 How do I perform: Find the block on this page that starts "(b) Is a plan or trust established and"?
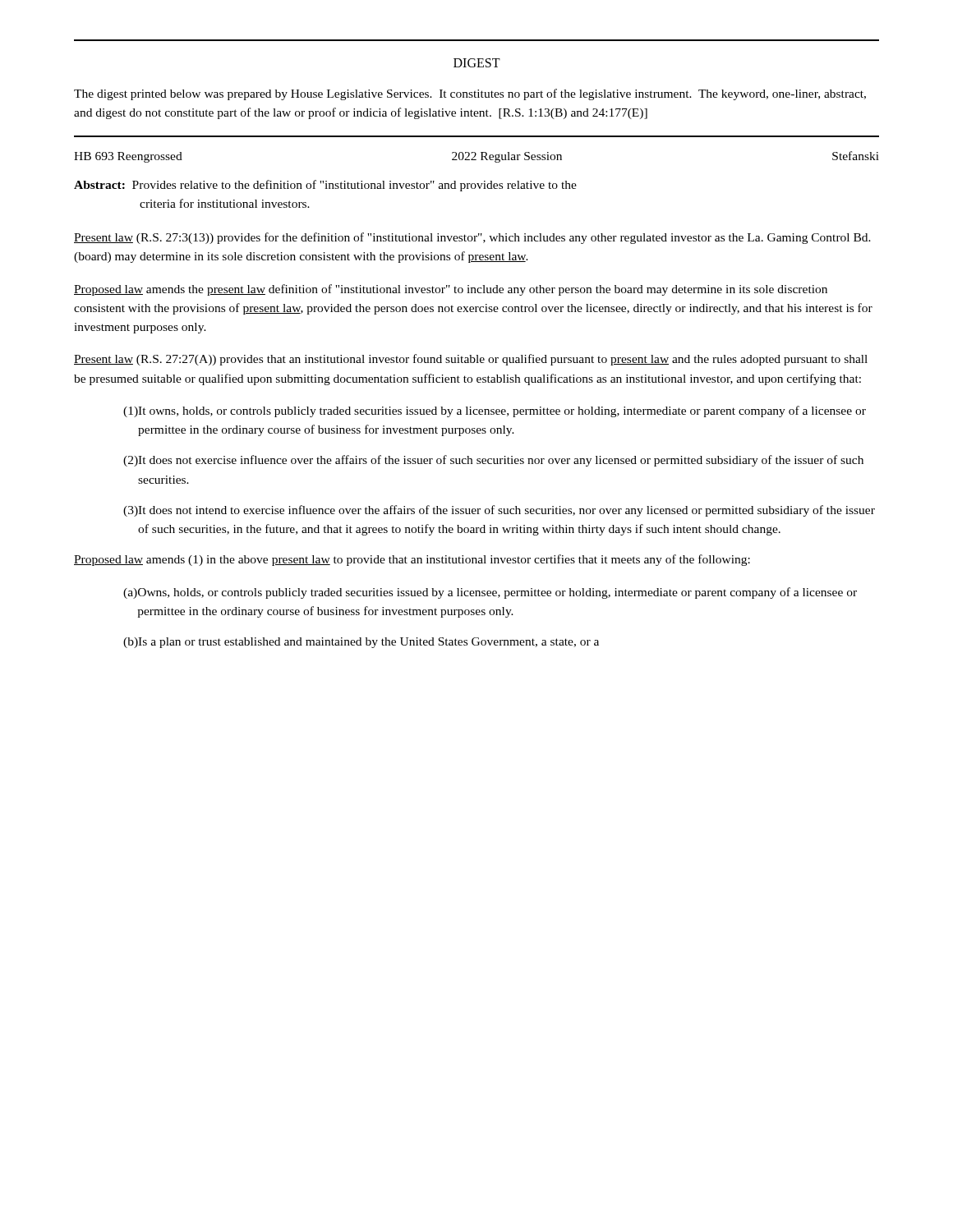476,641
